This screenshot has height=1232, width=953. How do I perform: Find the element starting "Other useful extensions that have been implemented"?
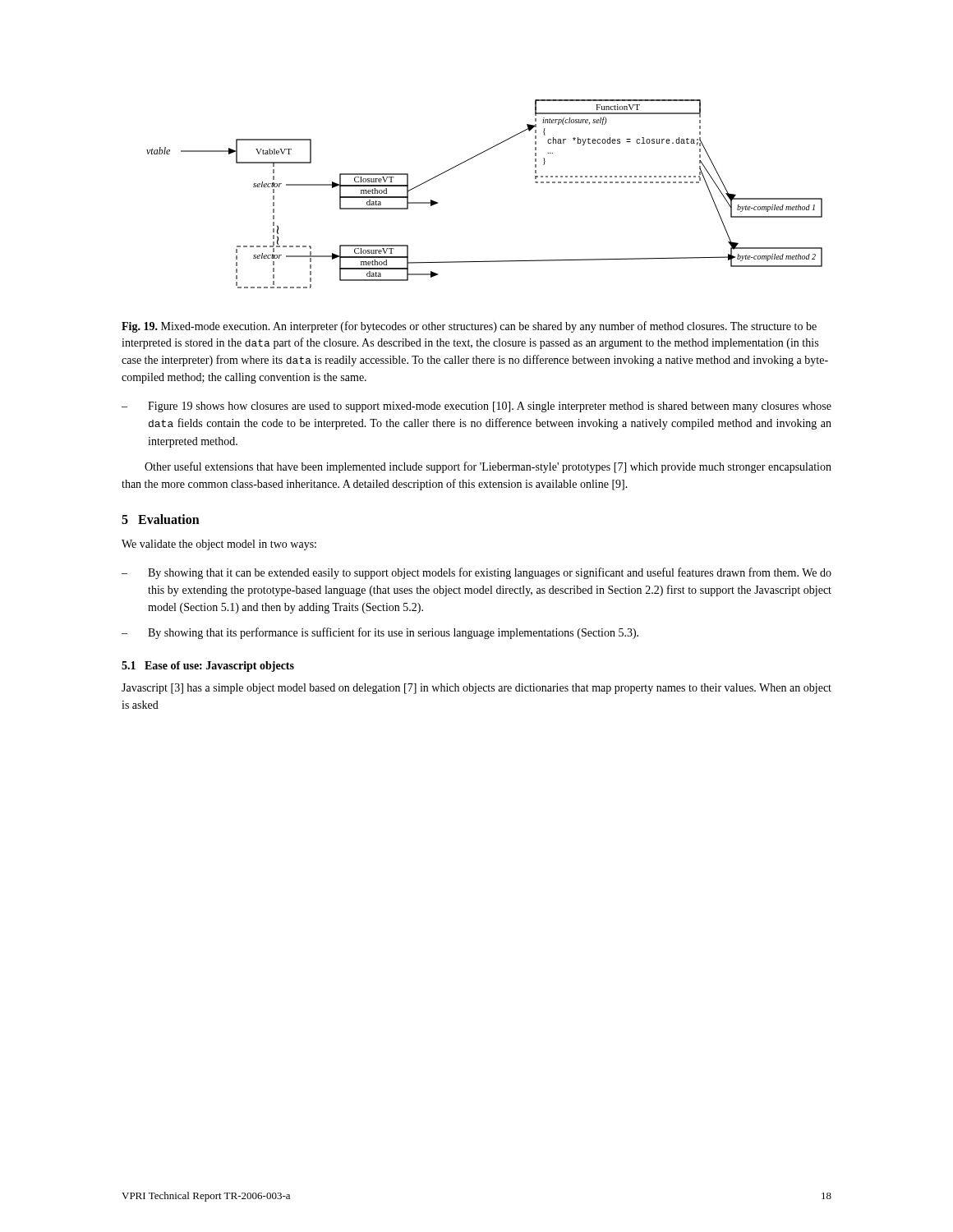pos(476,475)
